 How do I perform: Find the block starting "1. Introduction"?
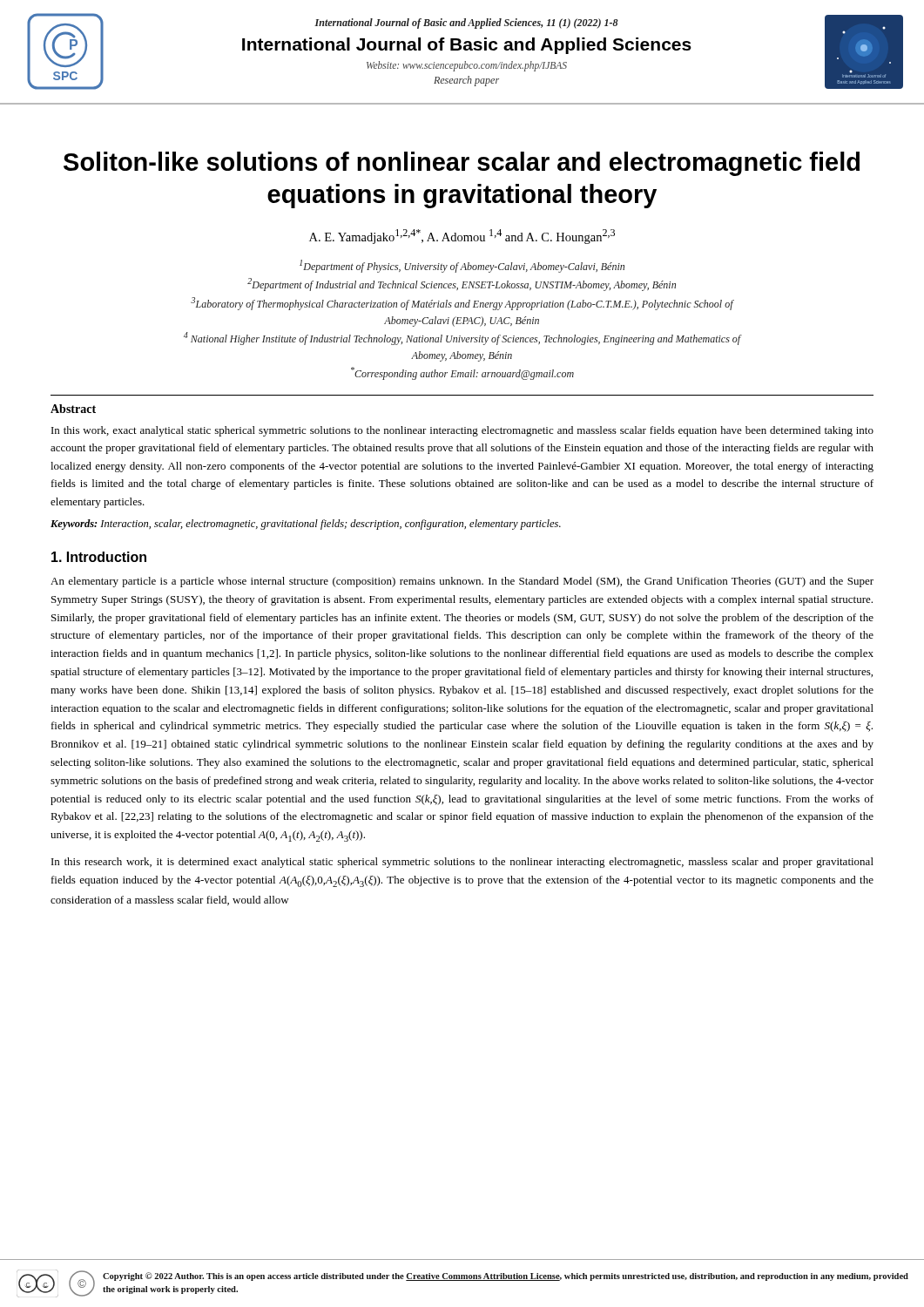99,557
